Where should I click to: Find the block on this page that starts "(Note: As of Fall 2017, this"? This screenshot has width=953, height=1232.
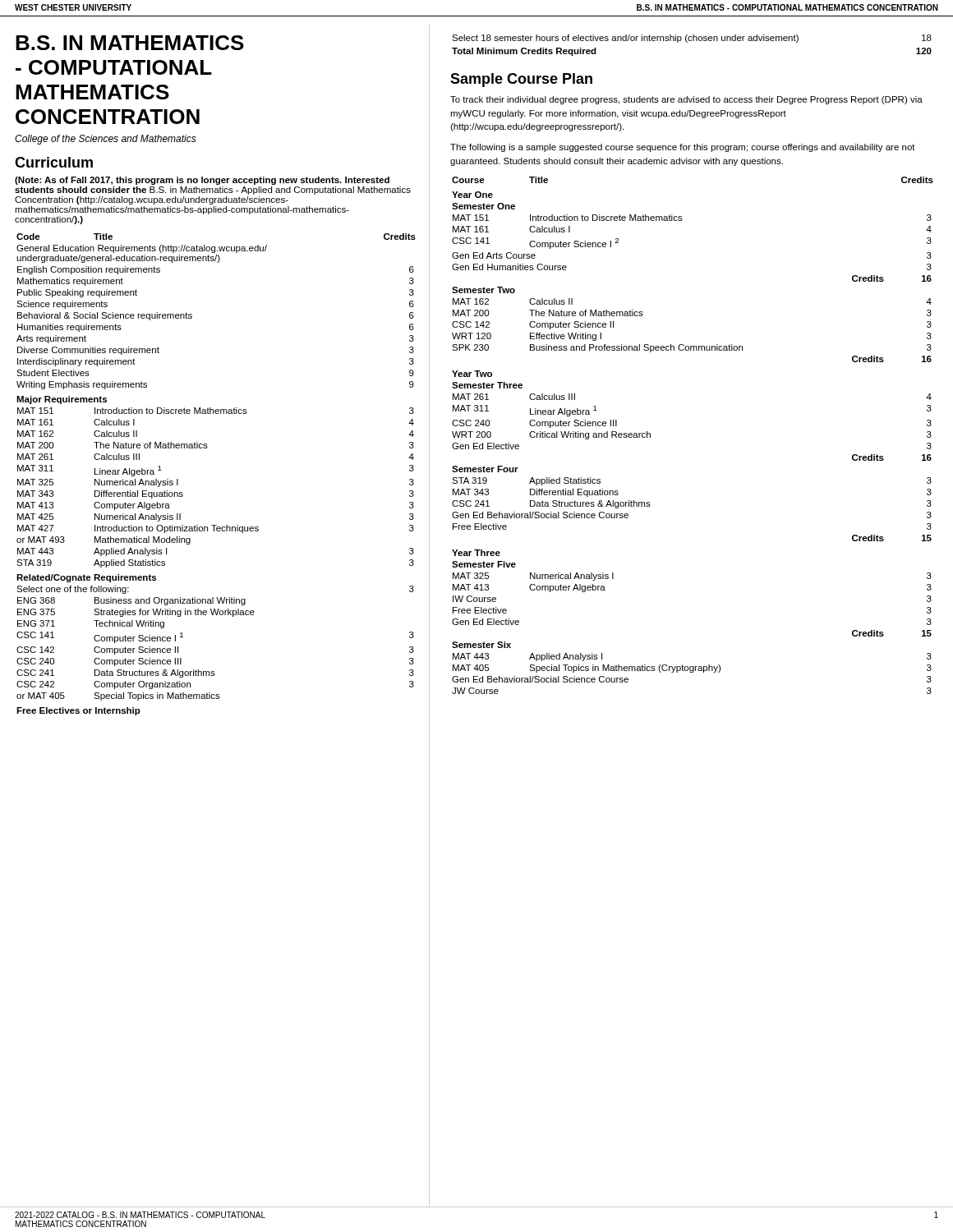213,199
